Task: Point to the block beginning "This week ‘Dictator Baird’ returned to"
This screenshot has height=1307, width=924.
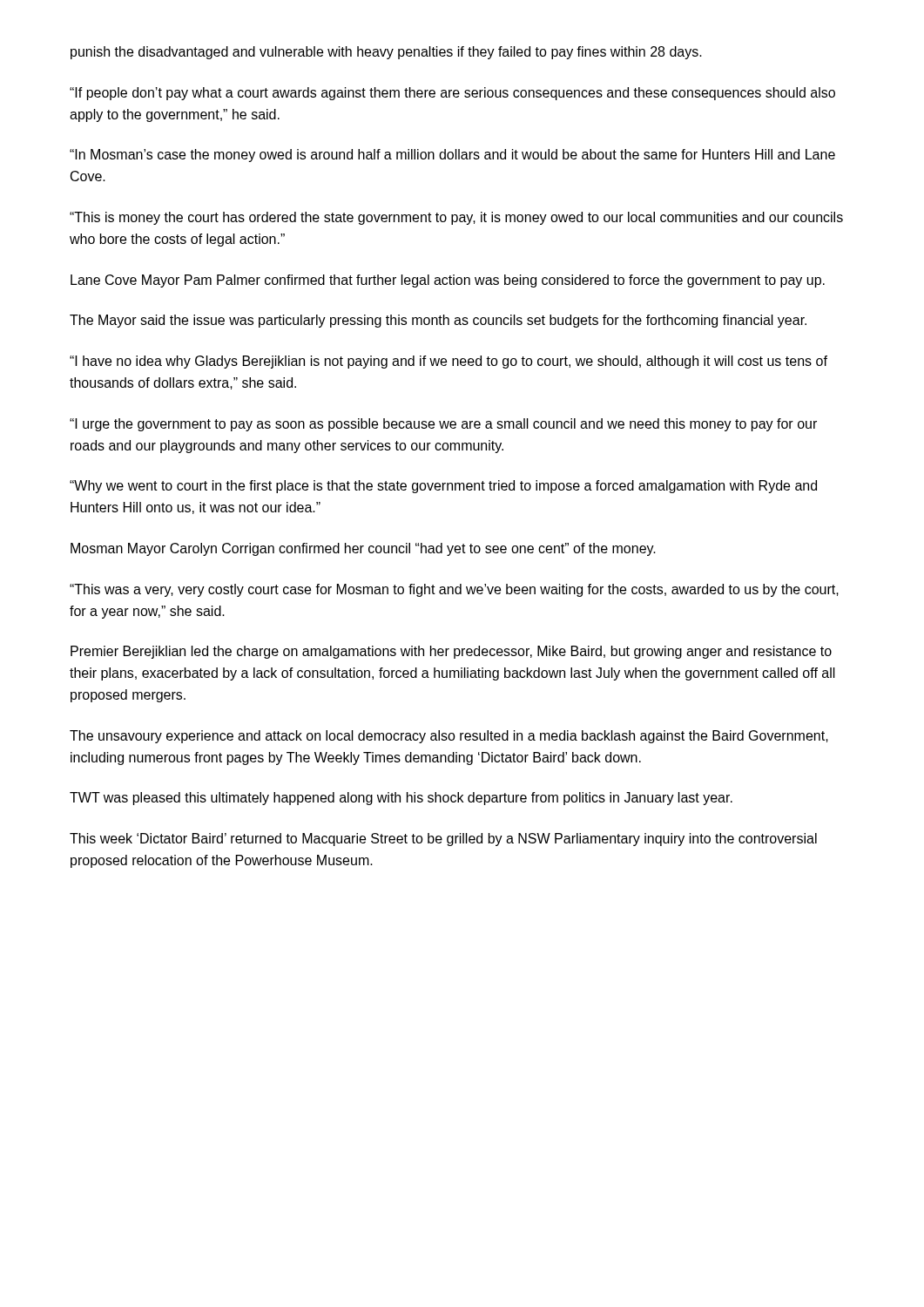Action: [x=443, y=850]
